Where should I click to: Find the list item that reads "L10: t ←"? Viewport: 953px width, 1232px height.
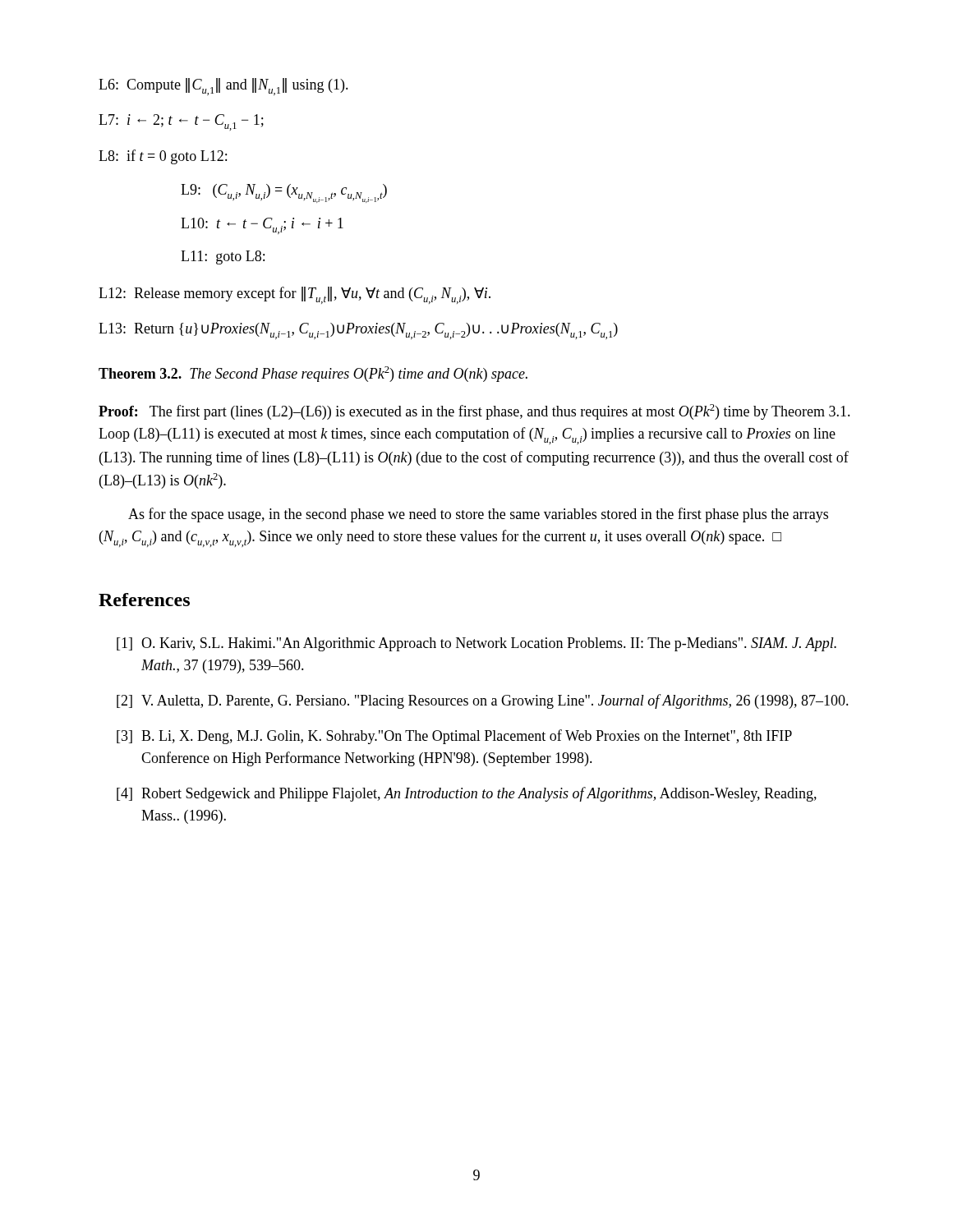coord(262,225)
